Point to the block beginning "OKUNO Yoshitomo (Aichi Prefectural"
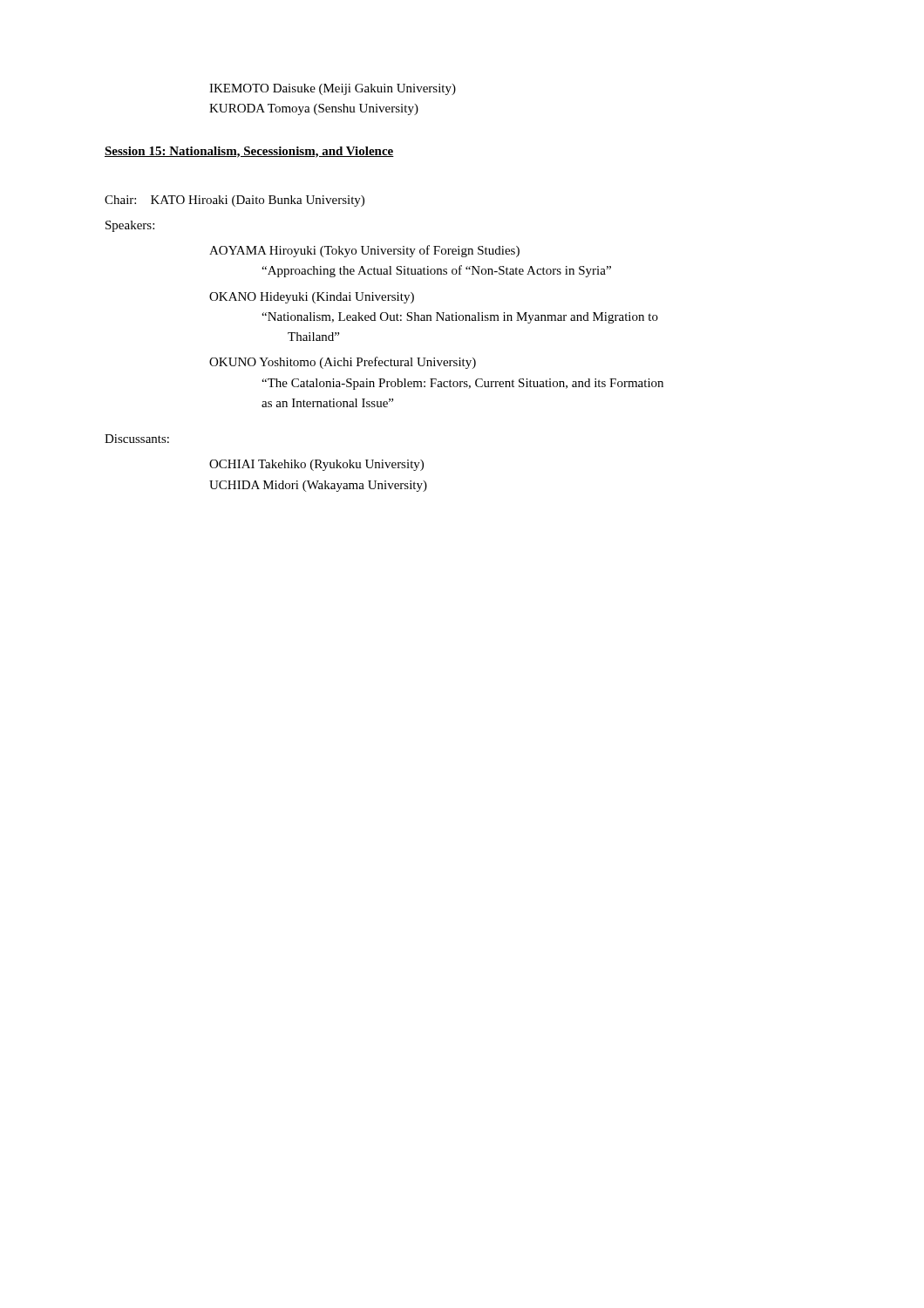Viewport: 924px width, 1308px height. 343,362
